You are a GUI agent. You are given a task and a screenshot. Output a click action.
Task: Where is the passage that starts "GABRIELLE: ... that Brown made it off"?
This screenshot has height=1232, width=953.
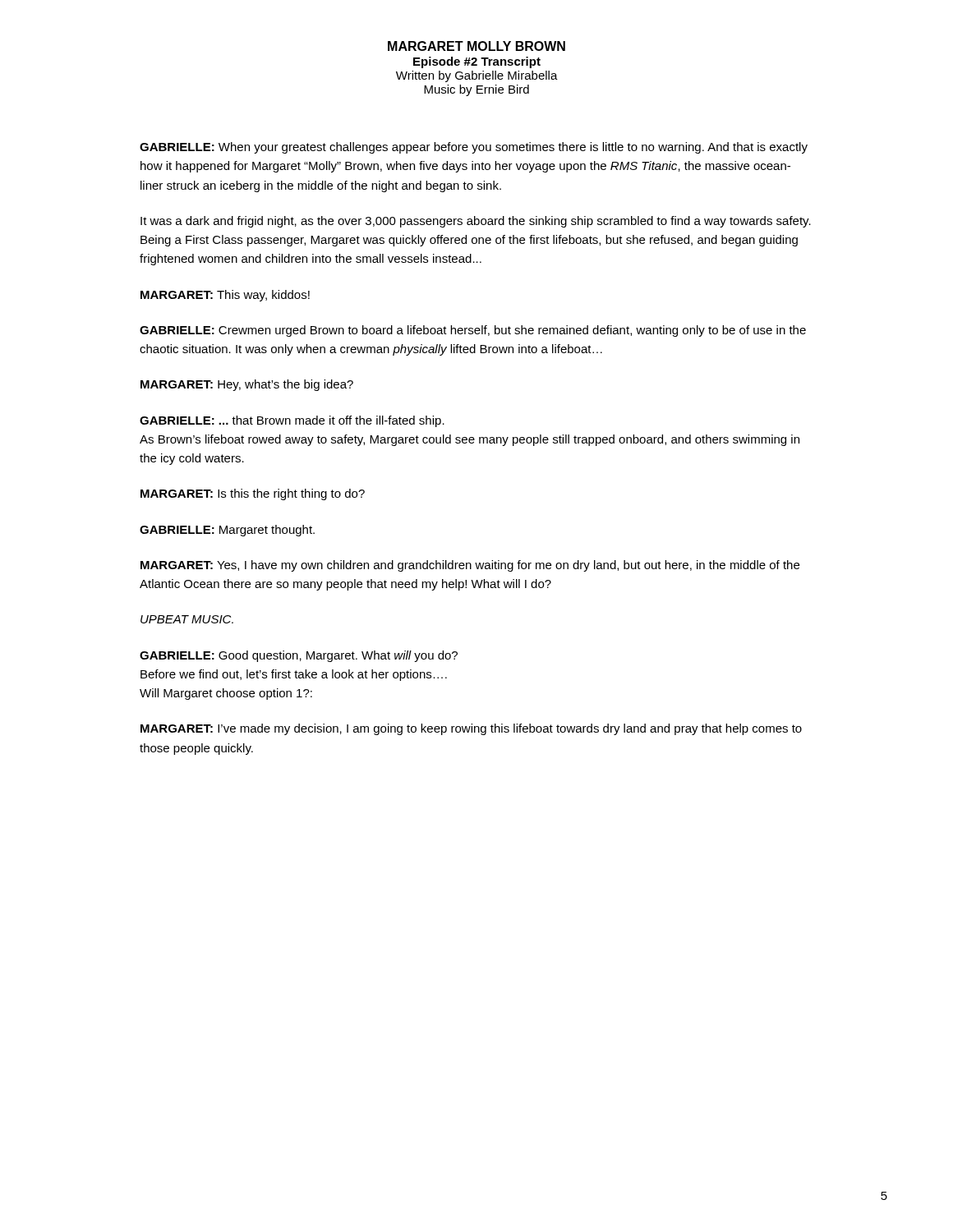(x=470, y=439)
